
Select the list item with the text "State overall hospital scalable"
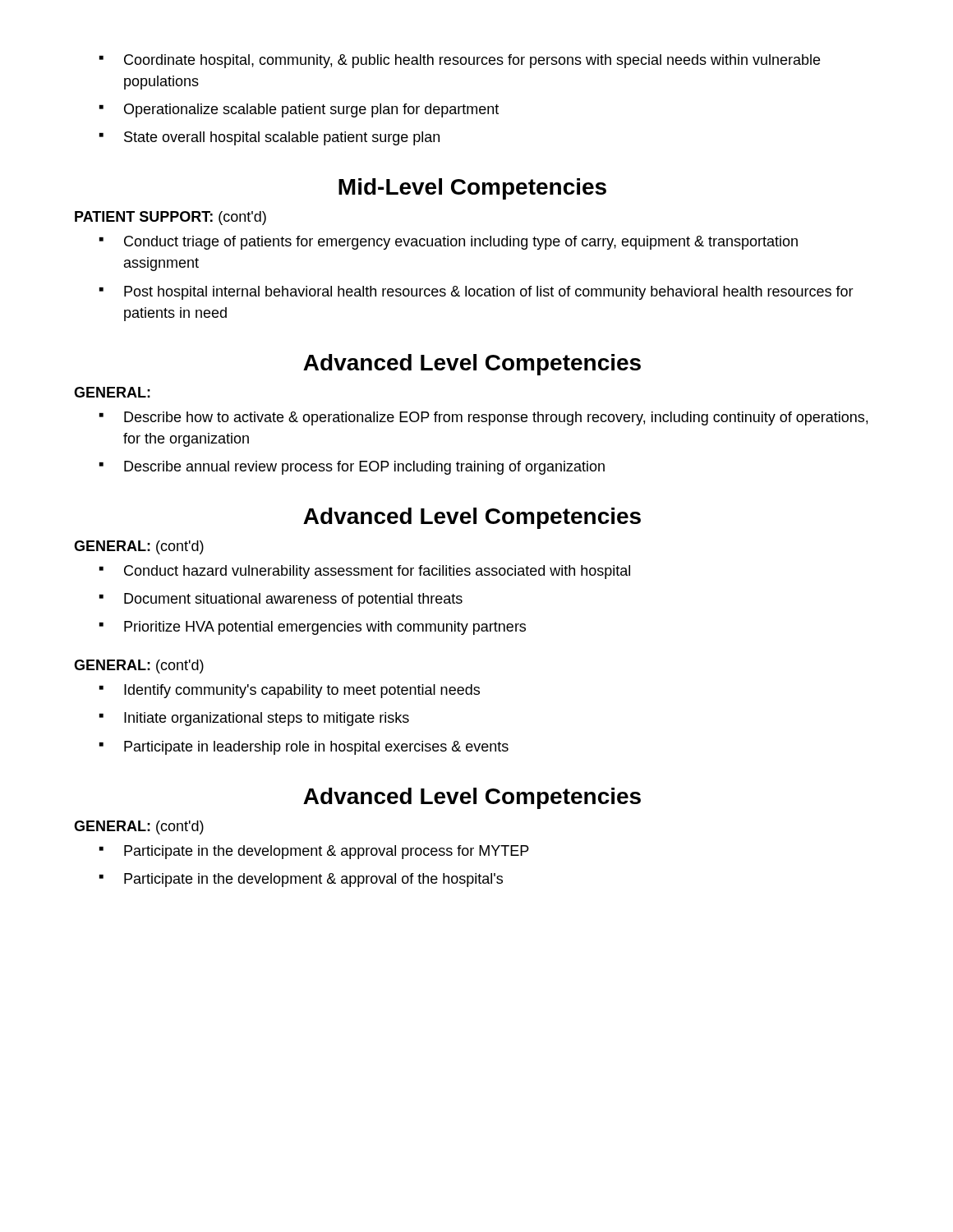point(269,138)
